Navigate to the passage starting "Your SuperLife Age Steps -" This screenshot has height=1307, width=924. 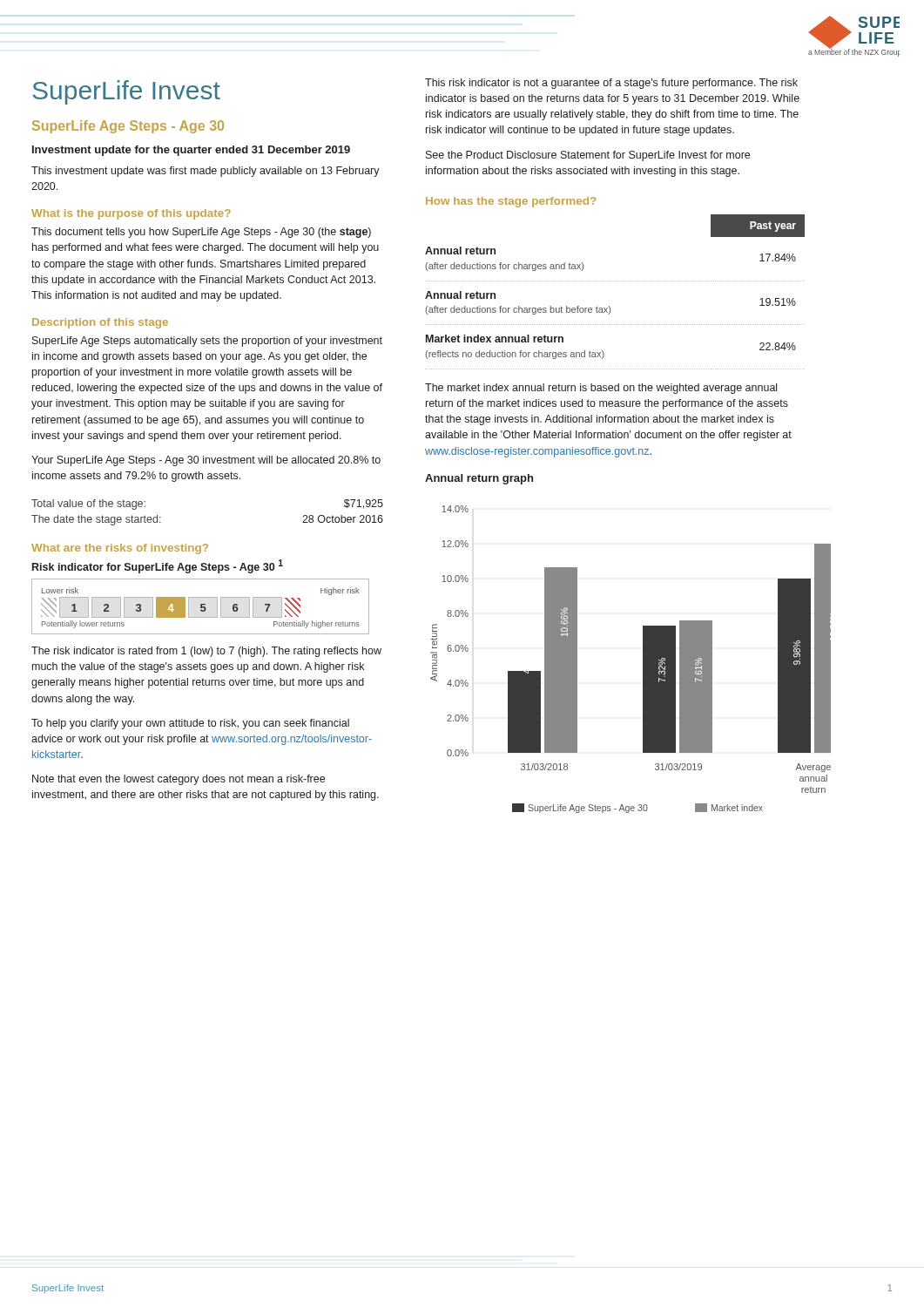206,468
